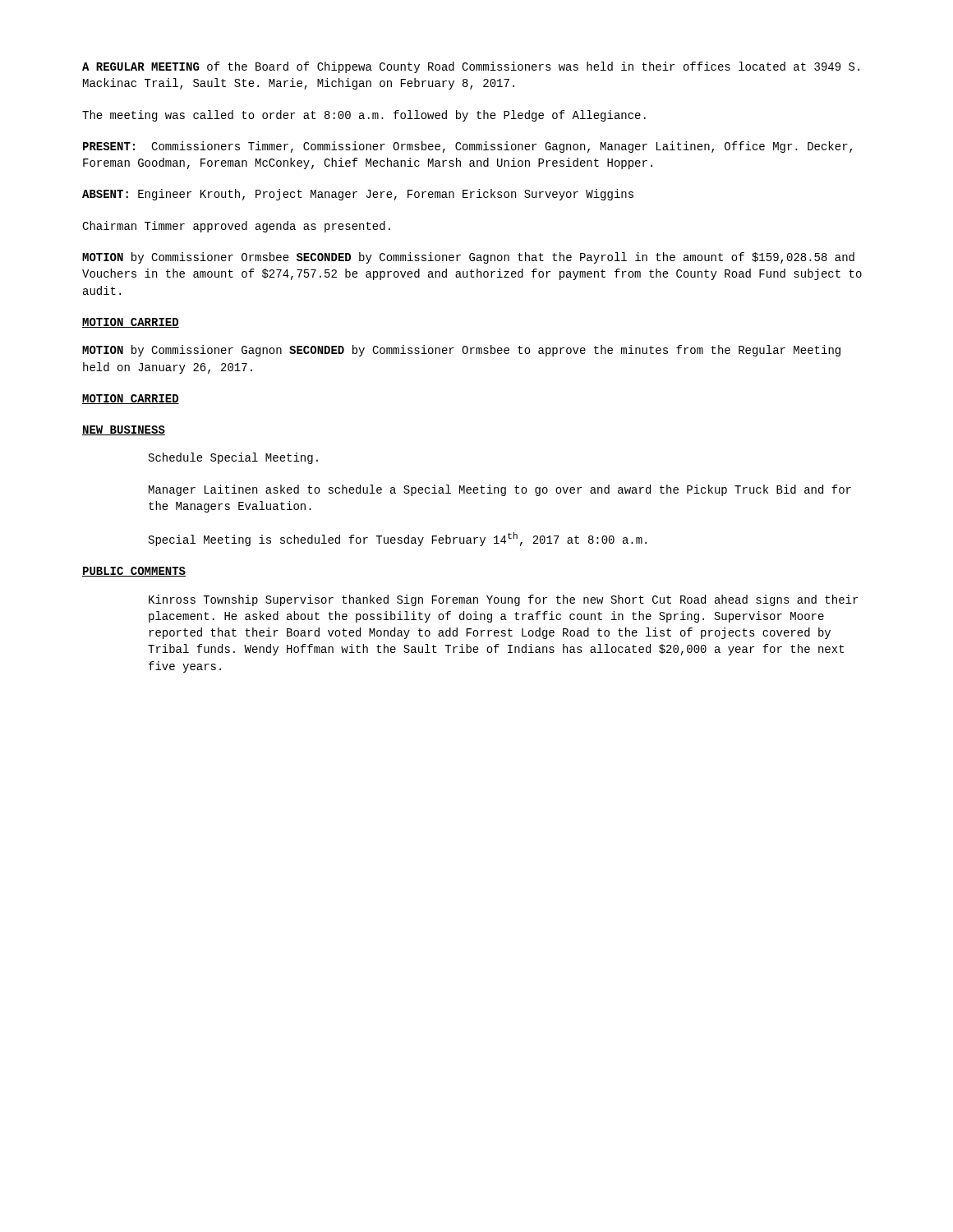Select the text block that reads "PRESENT: Commissioners Timmer, Commissioner"
The height and width of the screenshot is (1232, 953).
pos(469,155)
